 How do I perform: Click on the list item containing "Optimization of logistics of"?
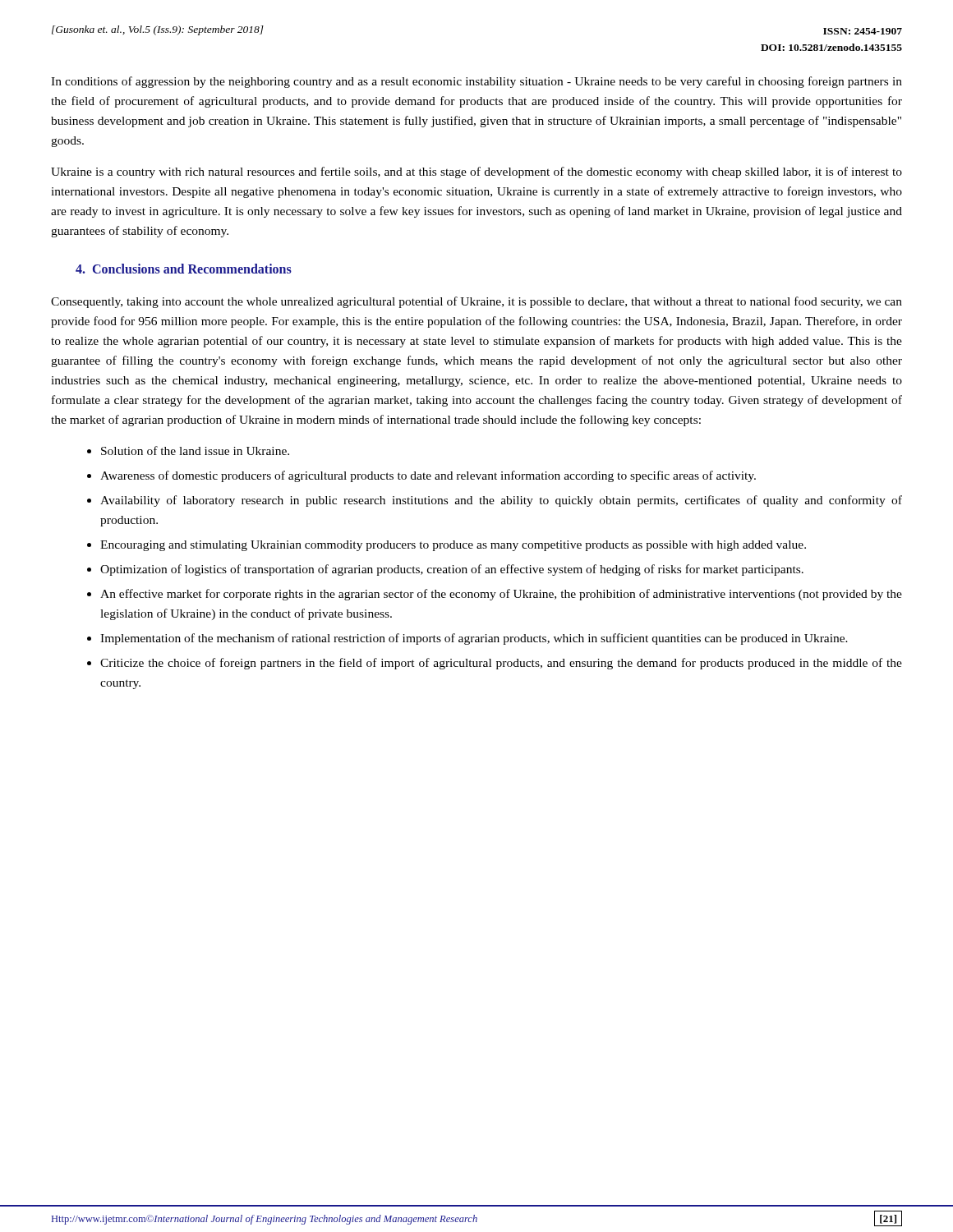click(452, 569)
